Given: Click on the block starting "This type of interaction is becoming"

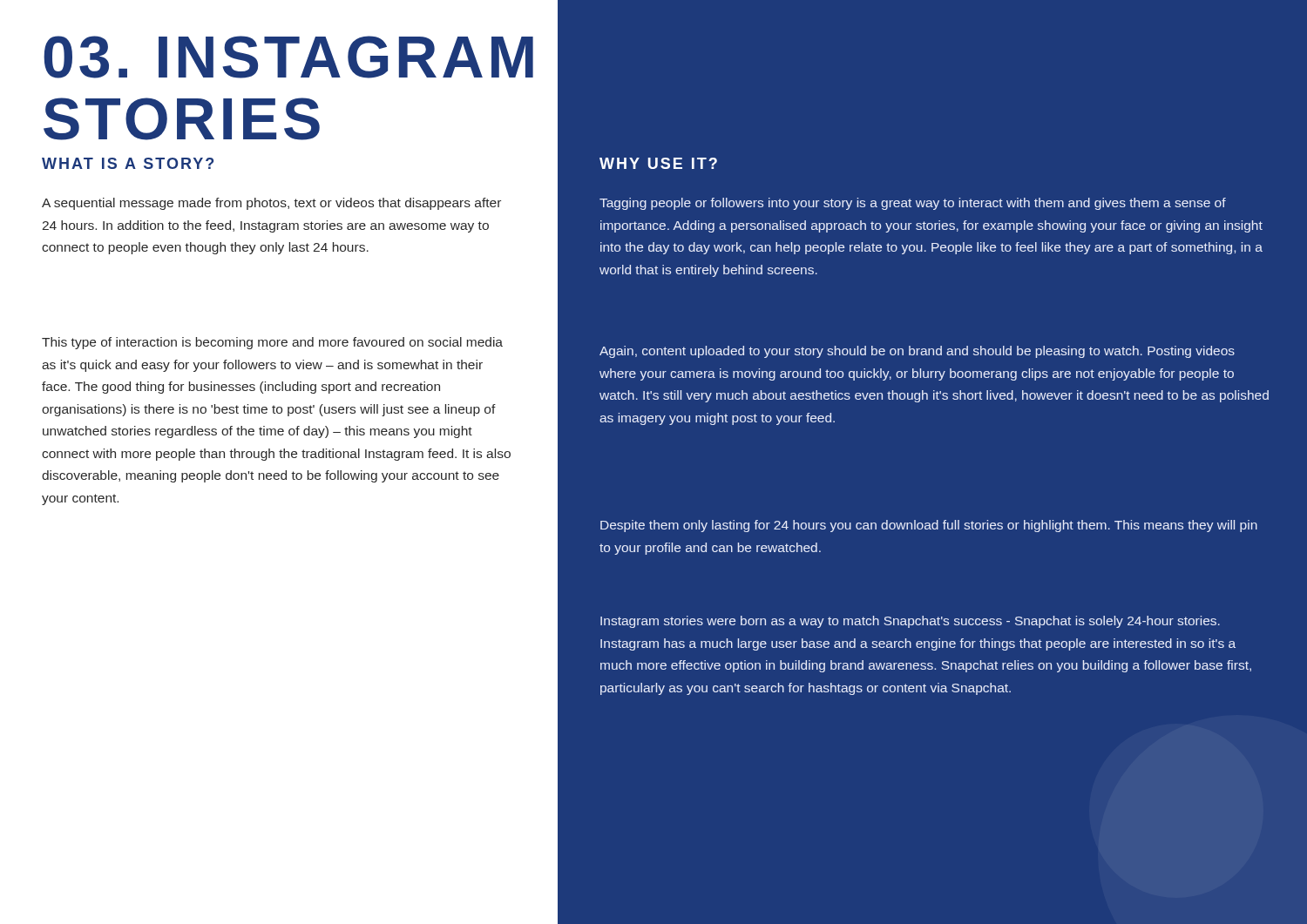Looking at the screenshot, I should click(276, 420).
